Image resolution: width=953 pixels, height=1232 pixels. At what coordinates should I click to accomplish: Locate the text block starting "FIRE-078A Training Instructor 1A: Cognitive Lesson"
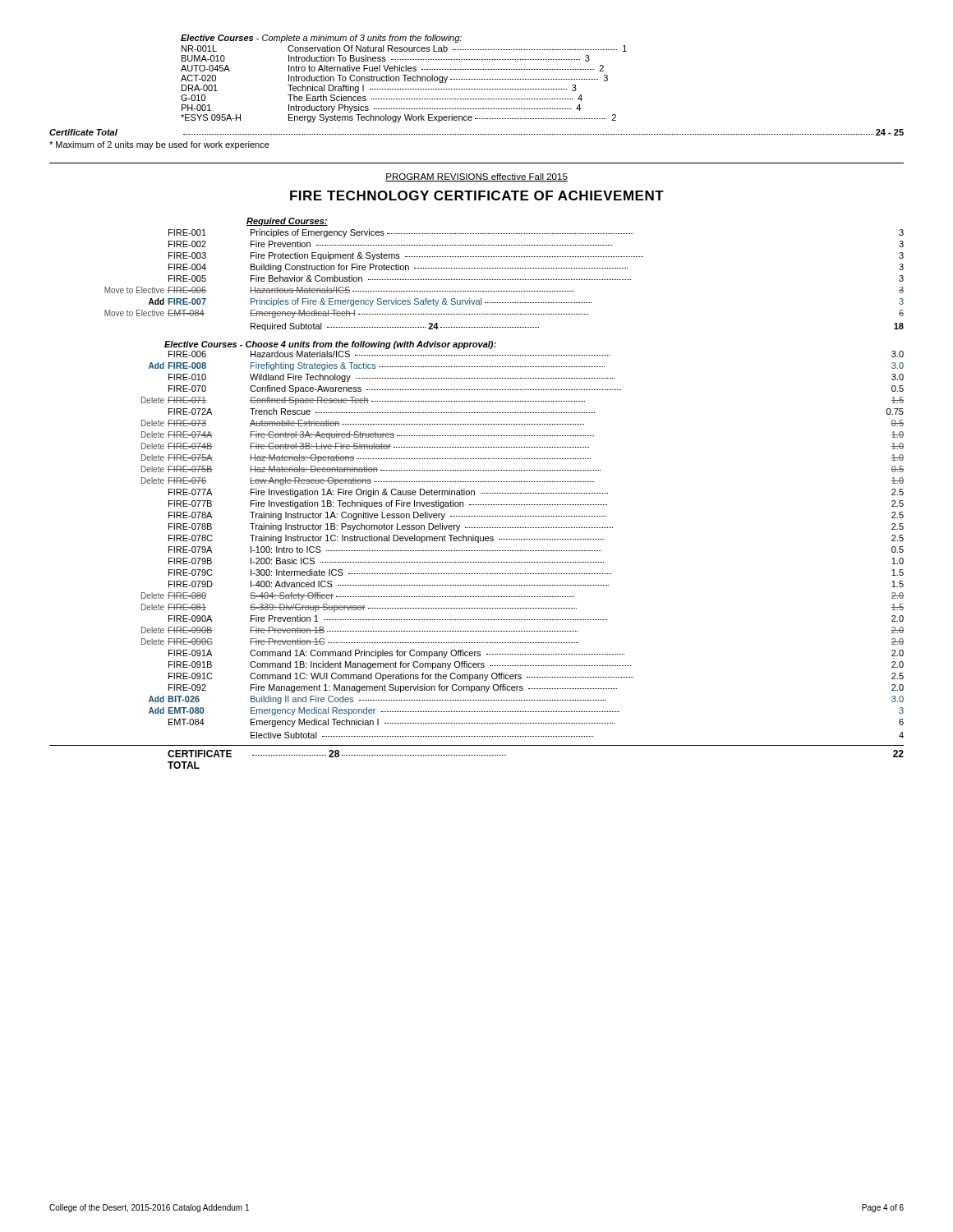pos(476,515)
